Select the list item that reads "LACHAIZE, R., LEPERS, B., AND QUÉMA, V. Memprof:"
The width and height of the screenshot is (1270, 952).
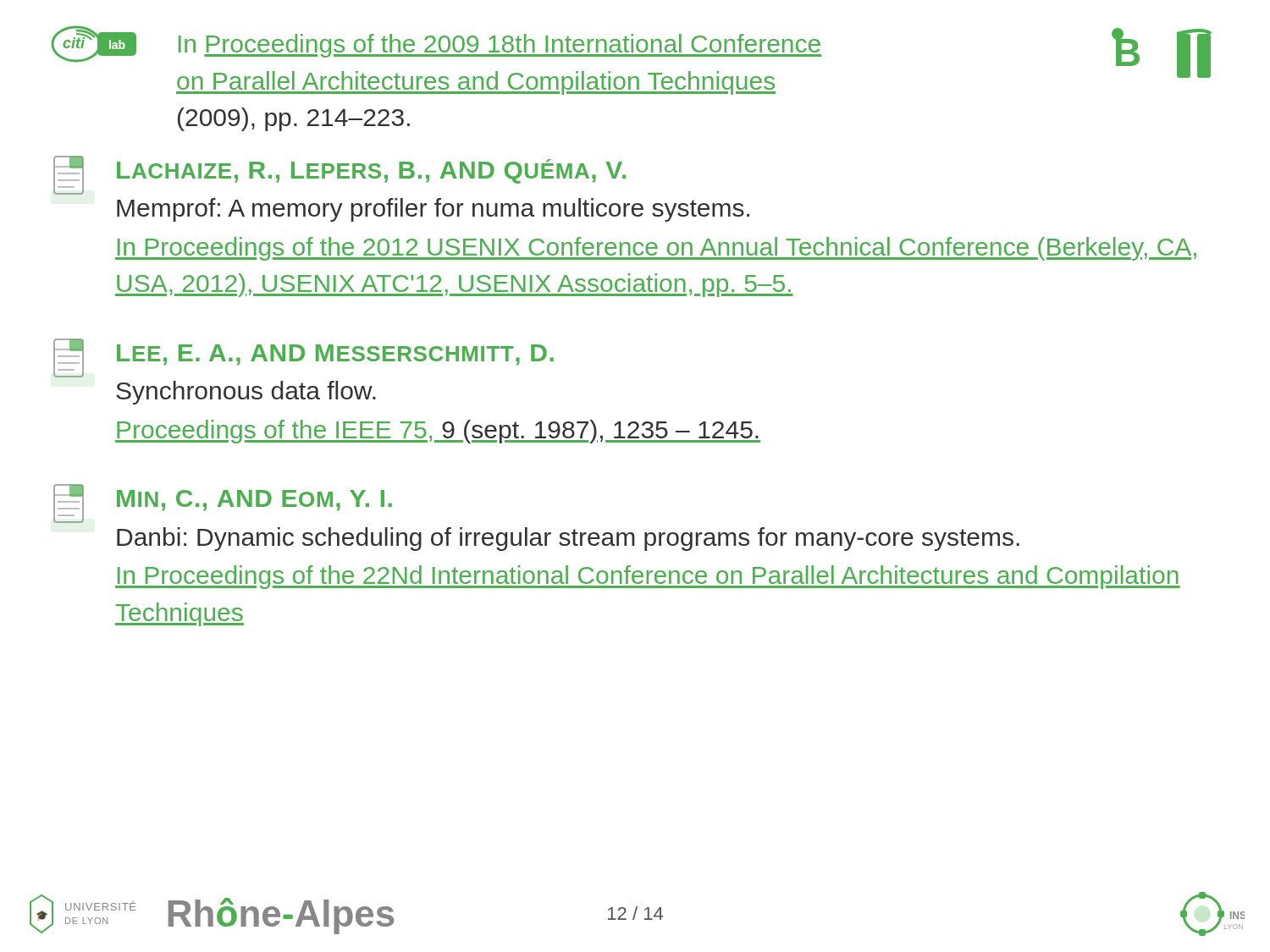[635, 226]
